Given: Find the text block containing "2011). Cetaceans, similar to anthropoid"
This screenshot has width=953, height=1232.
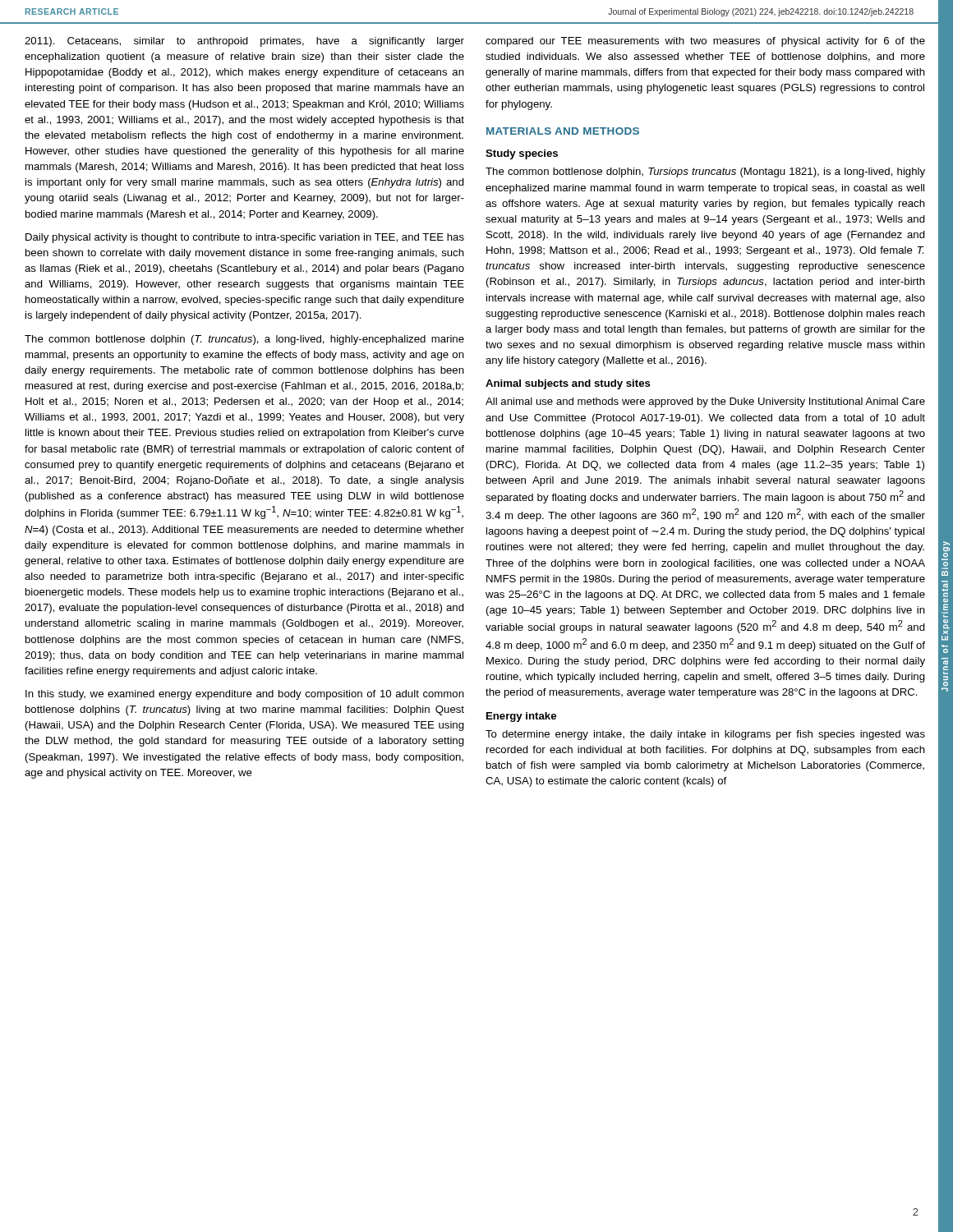Looking at the screenshot, I should 244,127.
